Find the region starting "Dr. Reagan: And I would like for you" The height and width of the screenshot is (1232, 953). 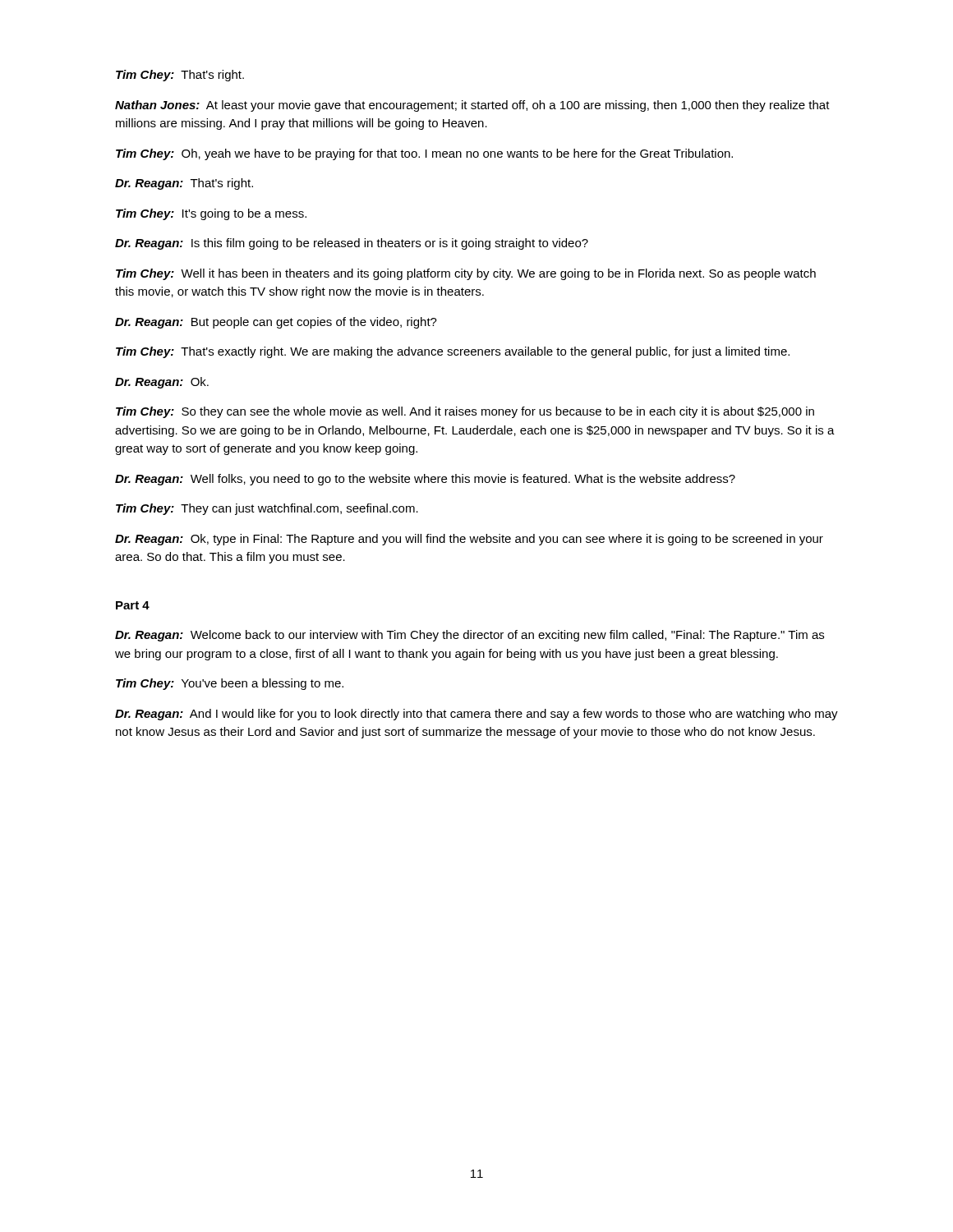point(476,722)
